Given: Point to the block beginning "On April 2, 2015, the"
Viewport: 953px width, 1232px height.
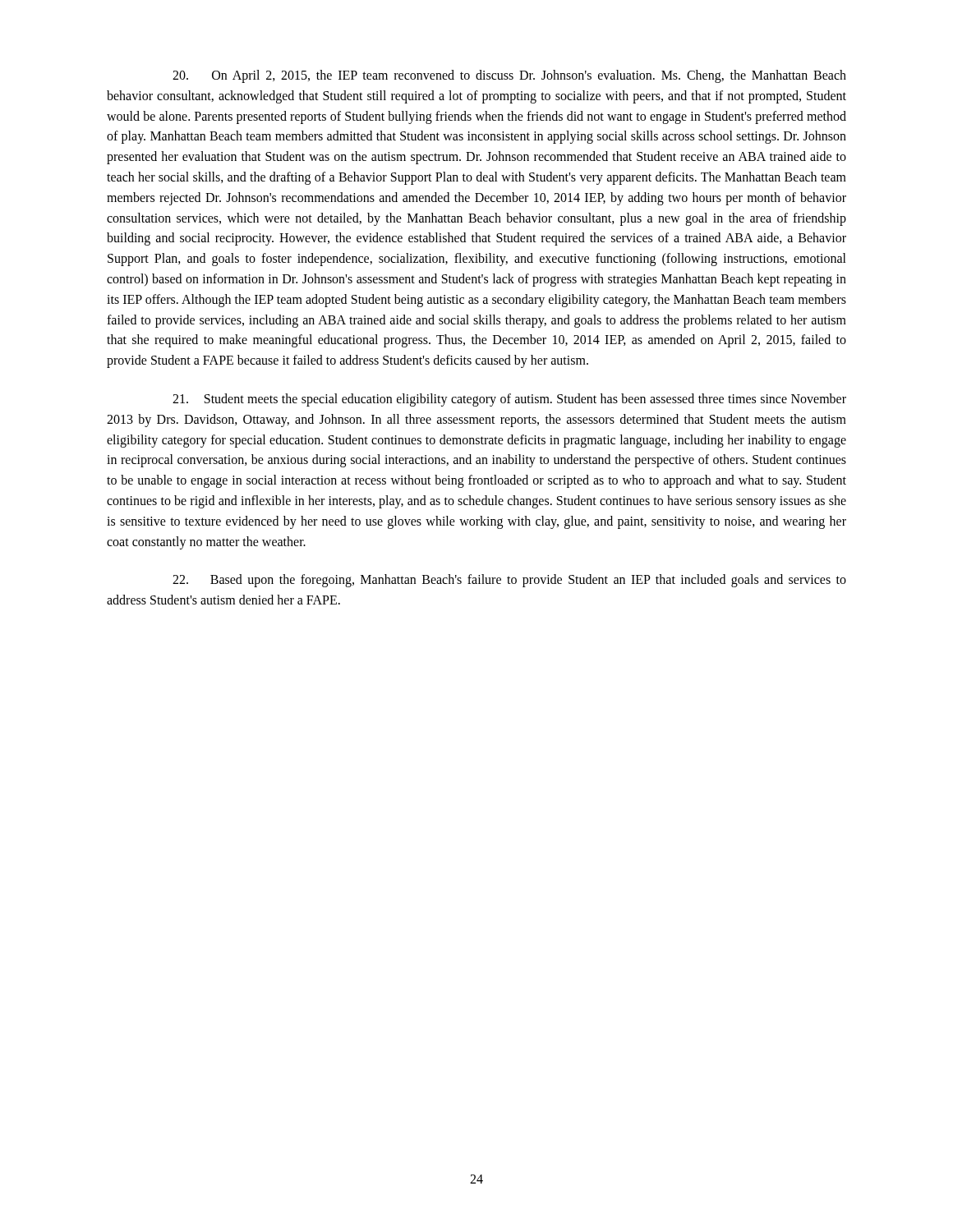Looking at the screenshot, I should coord(476,218).
